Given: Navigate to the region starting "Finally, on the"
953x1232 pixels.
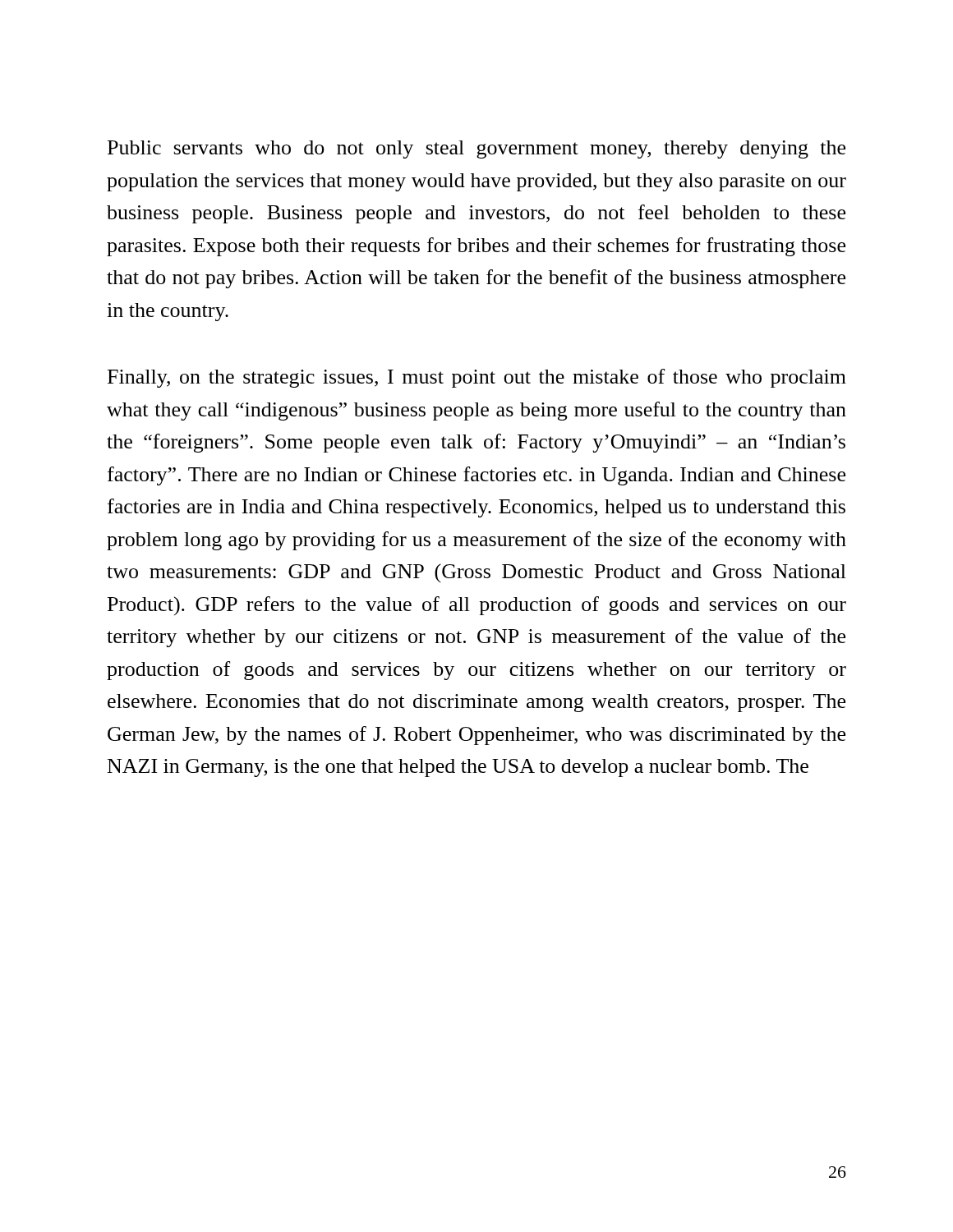Looking at the screenshot, I should pos(476,571).
